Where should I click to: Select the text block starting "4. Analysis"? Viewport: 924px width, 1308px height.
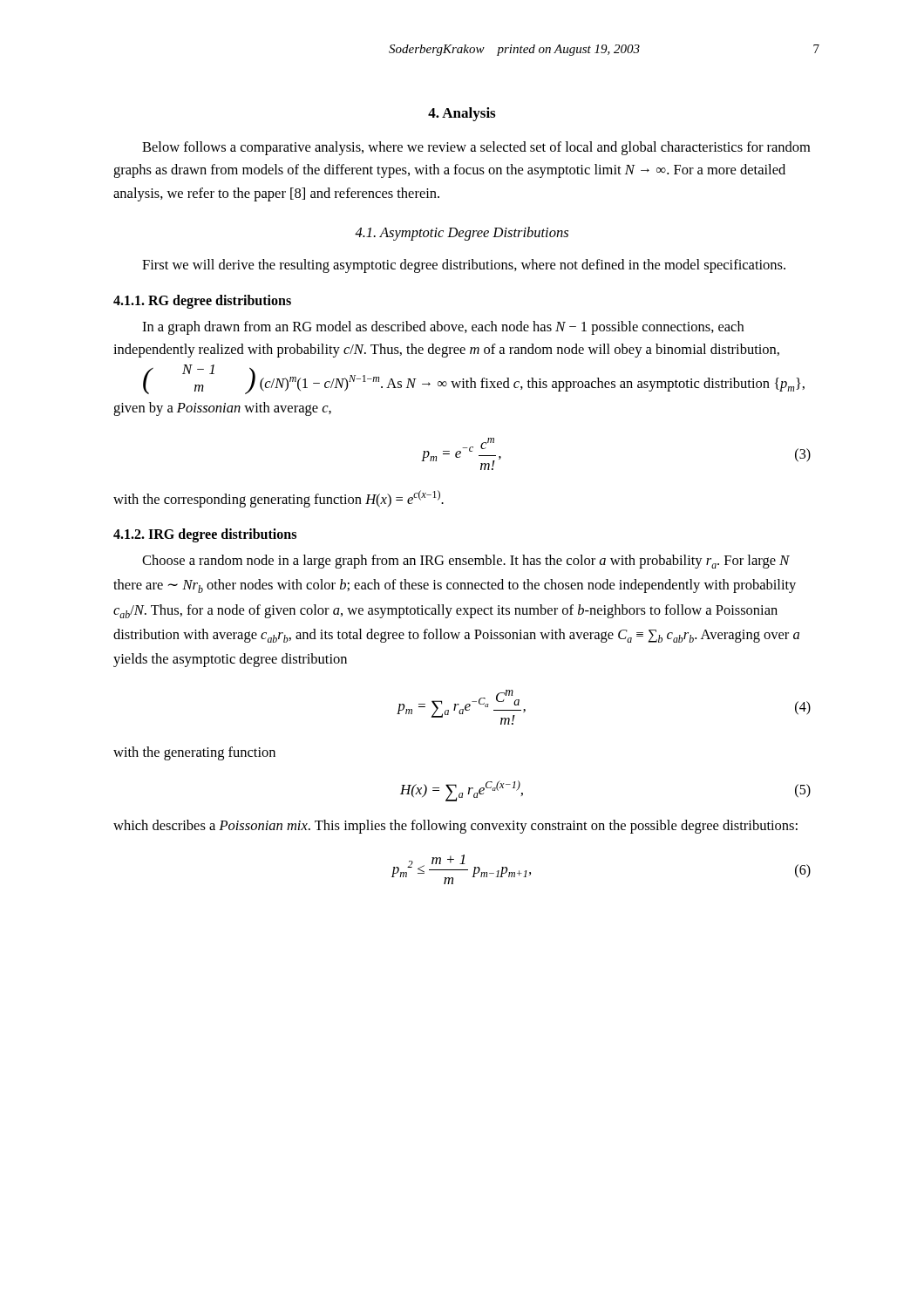tap(462, 113)
